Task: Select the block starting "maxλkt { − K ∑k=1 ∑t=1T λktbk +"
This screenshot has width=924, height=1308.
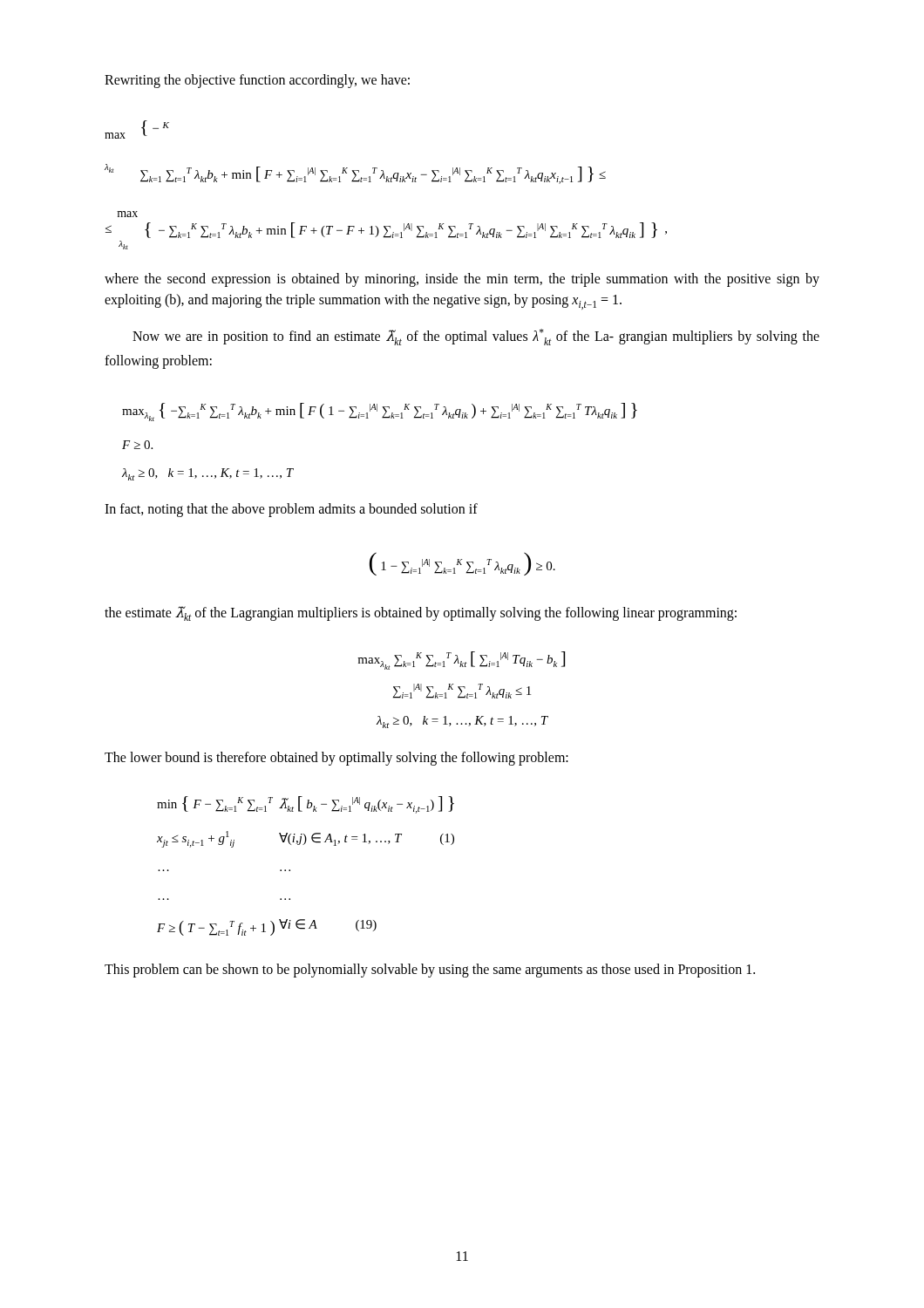Action: click(x=462, y=181)
